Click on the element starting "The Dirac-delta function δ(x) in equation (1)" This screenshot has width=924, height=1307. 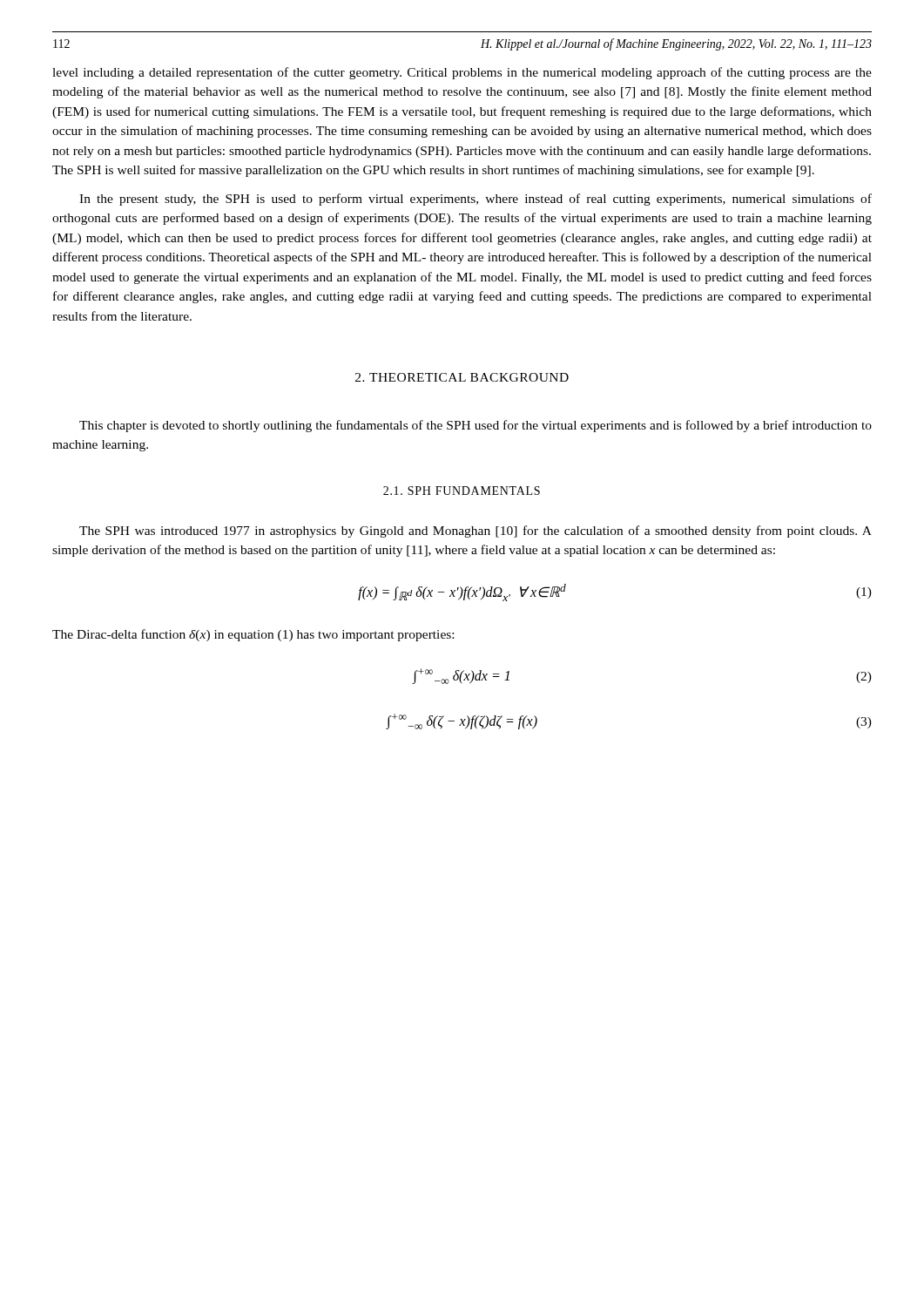pos(254,634)
